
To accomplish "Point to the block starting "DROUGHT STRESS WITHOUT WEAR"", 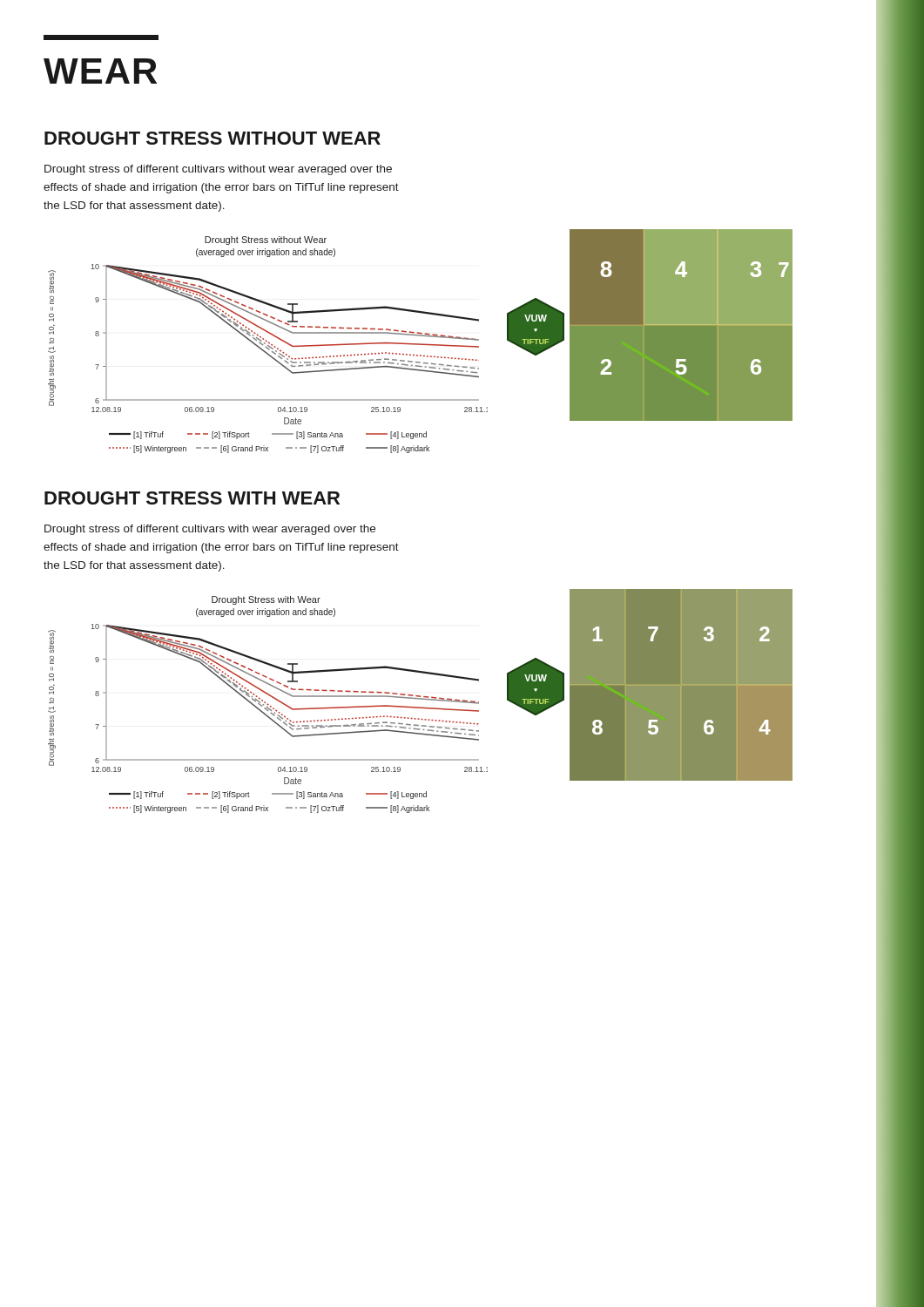I will pyautogui.click(x=212, y=138).
